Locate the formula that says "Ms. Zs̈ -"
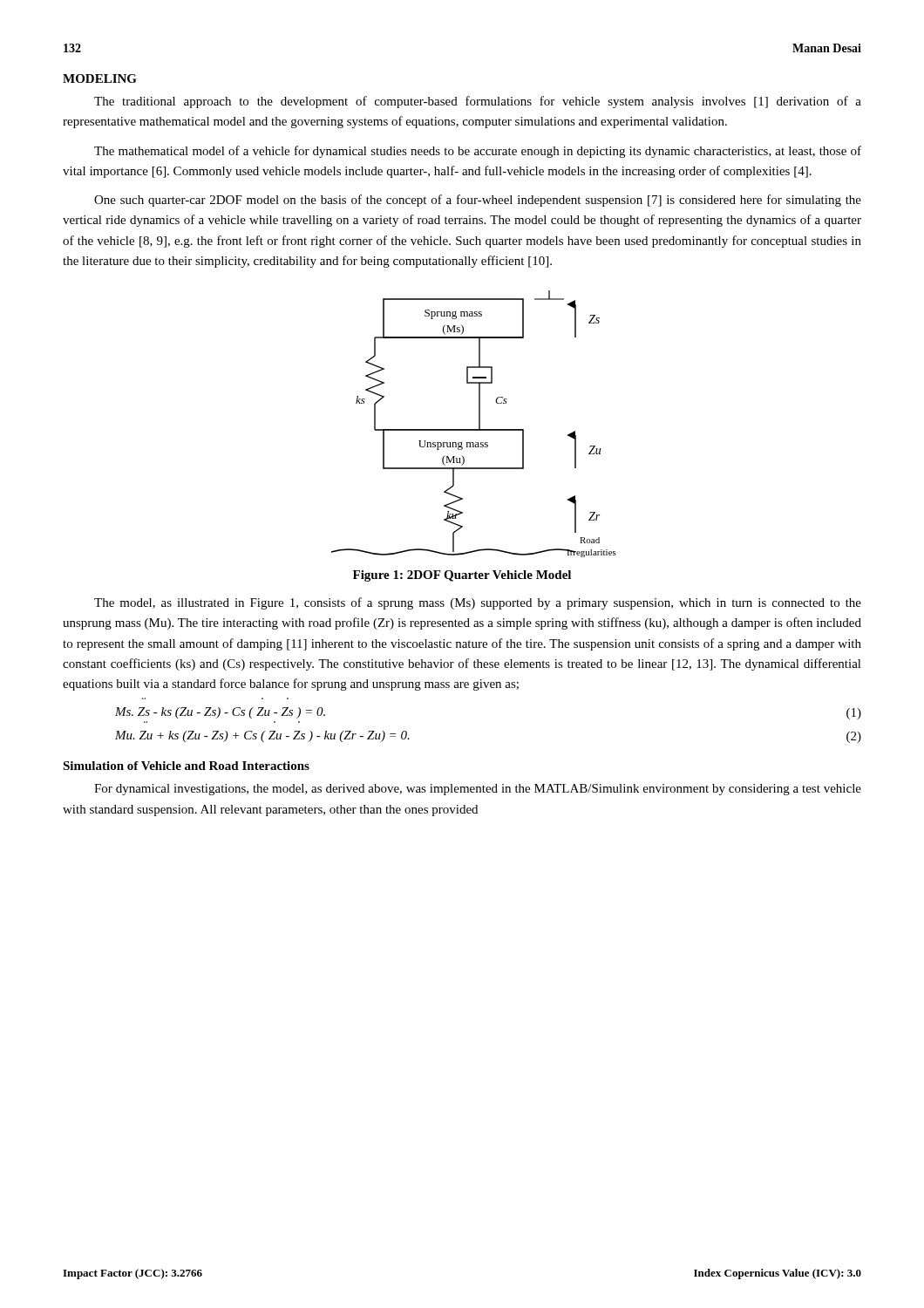This screenshot has width=924, height=1308. tap(213, 713)
